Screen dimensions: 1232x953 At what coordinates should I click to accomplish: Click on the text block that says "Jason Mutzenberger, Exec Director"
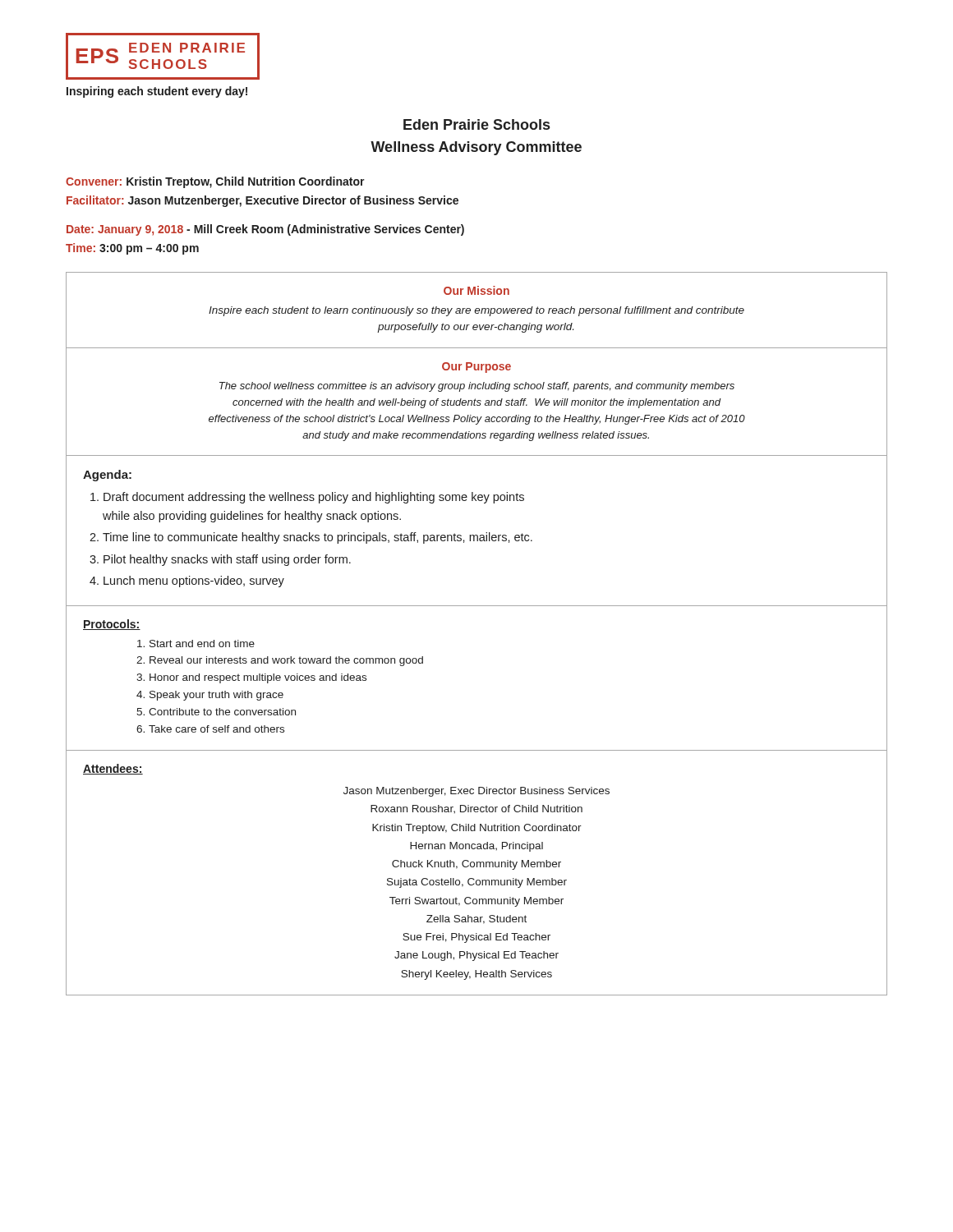click(x=476, y=882)
